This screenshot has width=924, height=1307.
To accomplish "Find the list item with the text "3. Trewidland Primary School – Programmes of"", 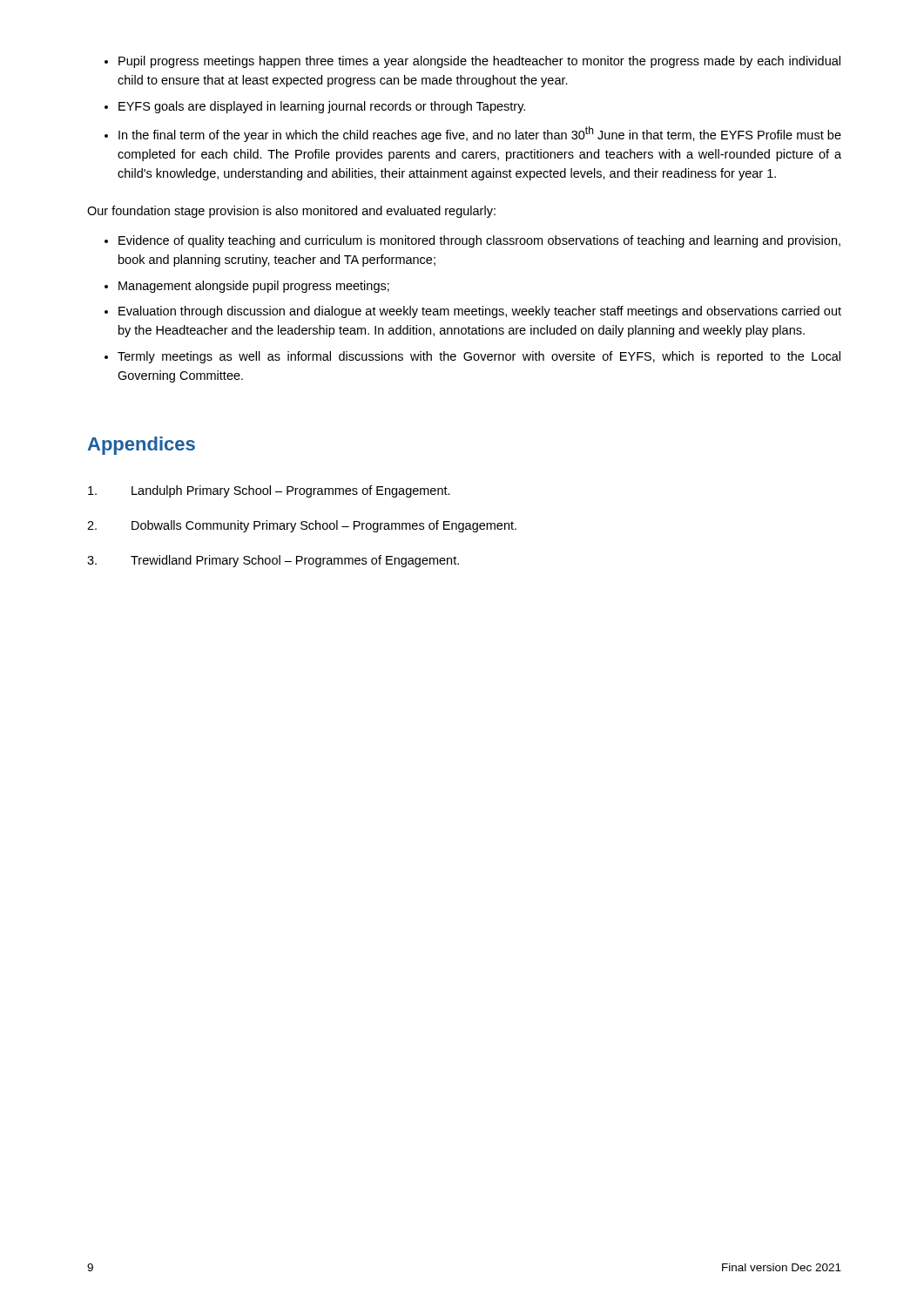I will [274, 561].
